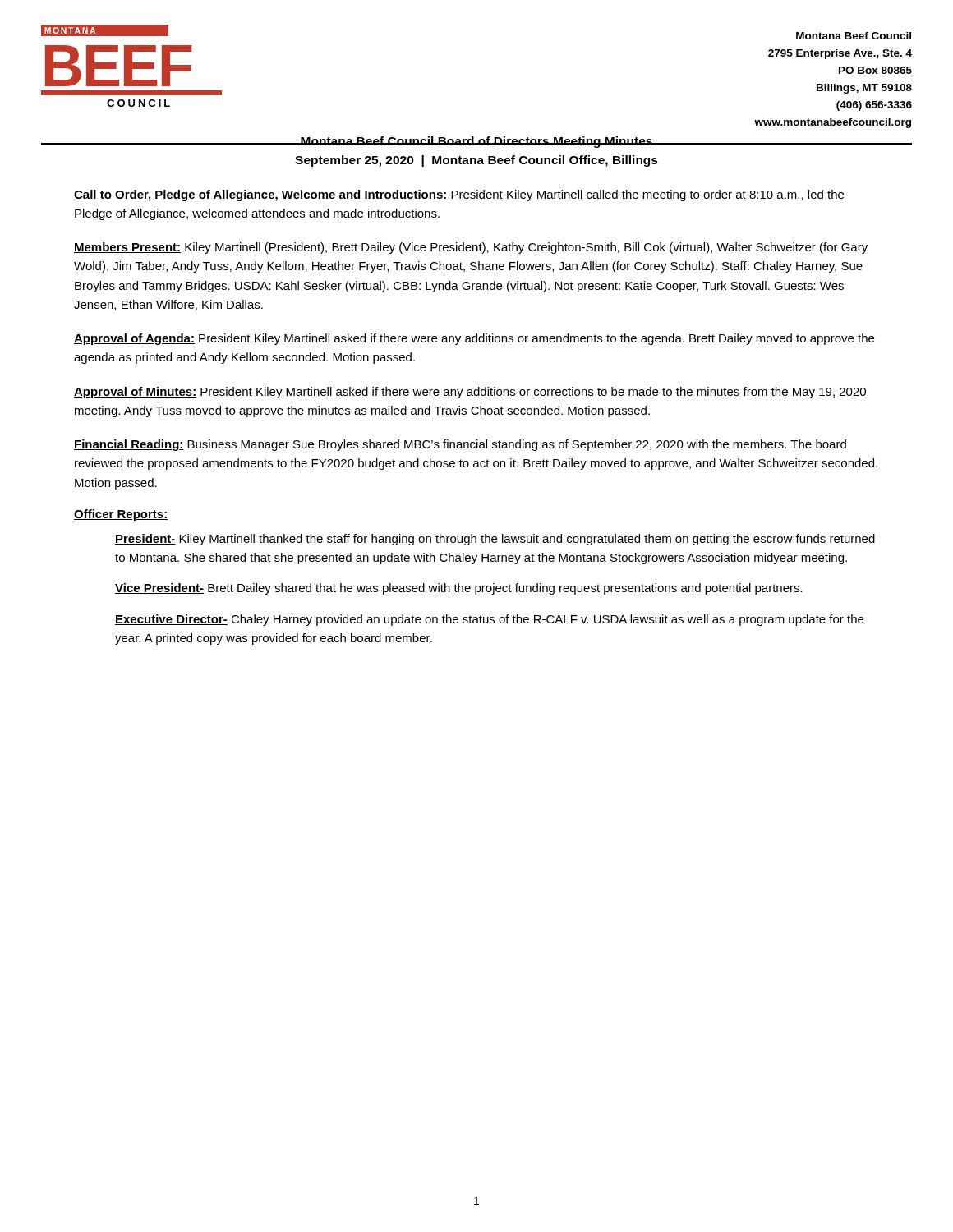Locate the text block starting "Members Present: Kiley Martinell (President), Brett"
953x1232 pixels.
point(476,276)
